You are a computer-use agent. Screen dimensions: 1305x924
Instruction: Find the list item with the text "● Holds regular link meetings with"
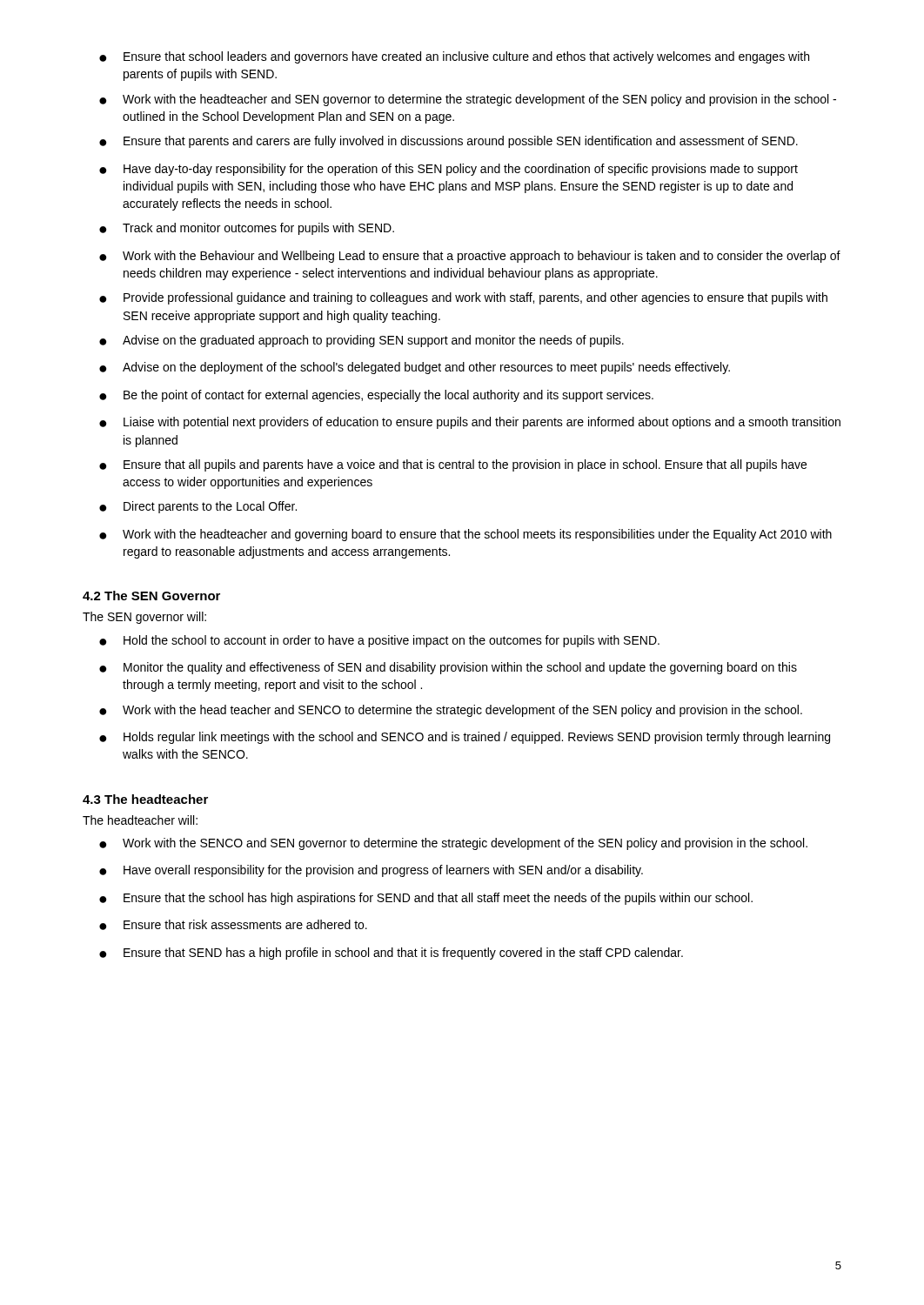click(x=470, y=746)
